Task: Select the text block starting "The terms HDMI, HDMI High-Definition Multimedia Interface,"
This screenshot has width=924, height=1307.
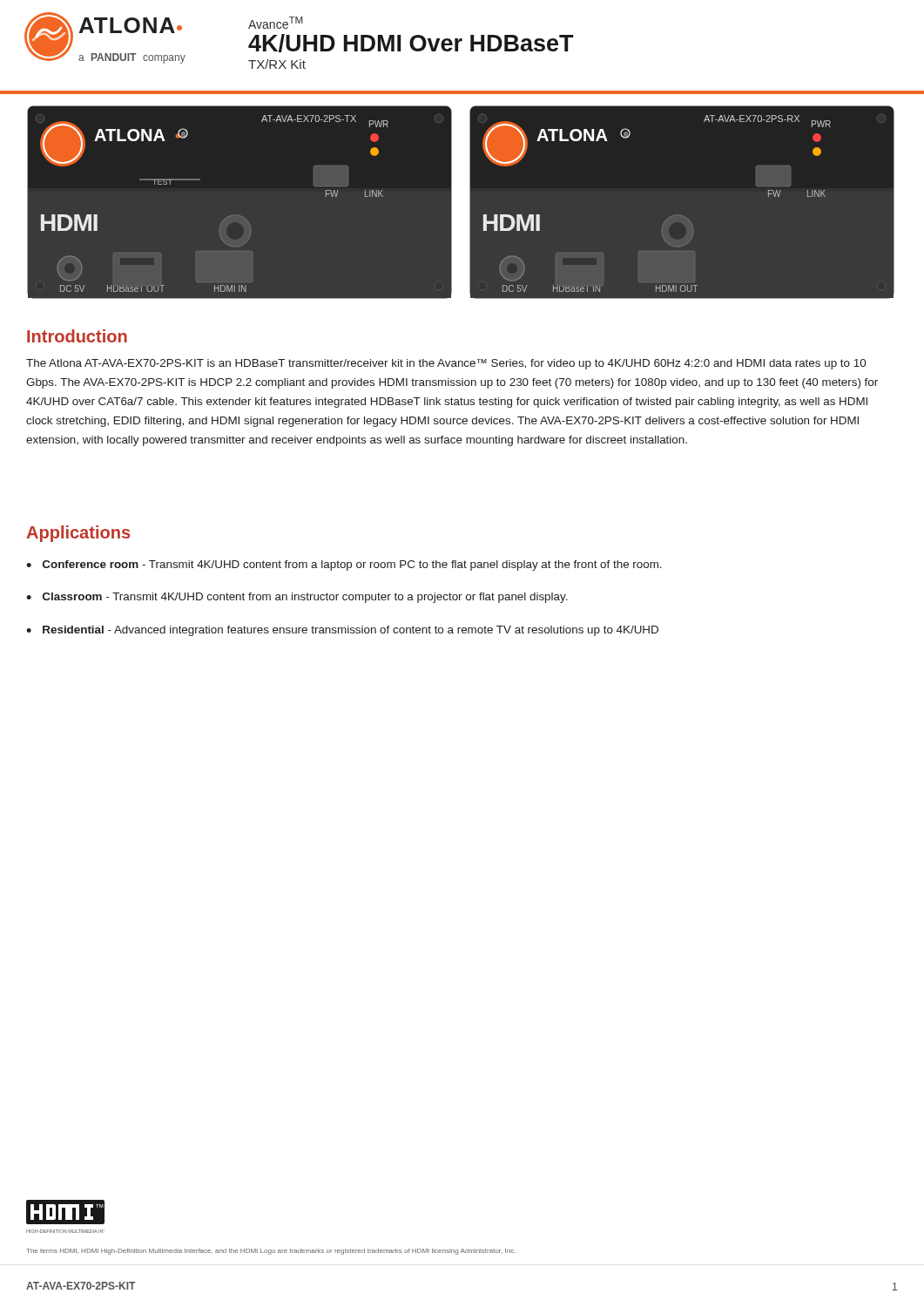Action: tap(271, 1251)
